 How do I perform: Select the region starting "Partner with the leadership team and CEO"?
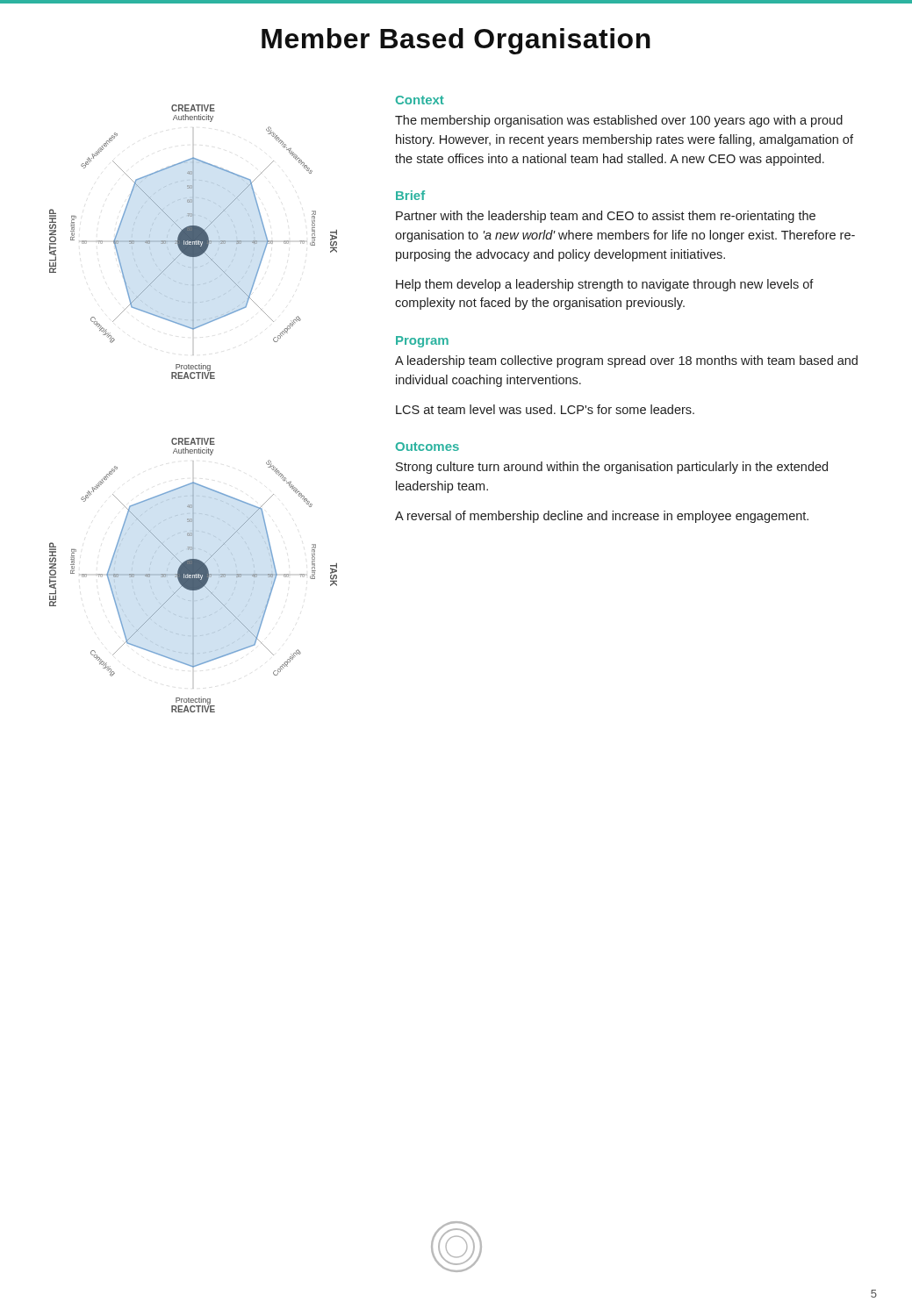tap(625, 235)
